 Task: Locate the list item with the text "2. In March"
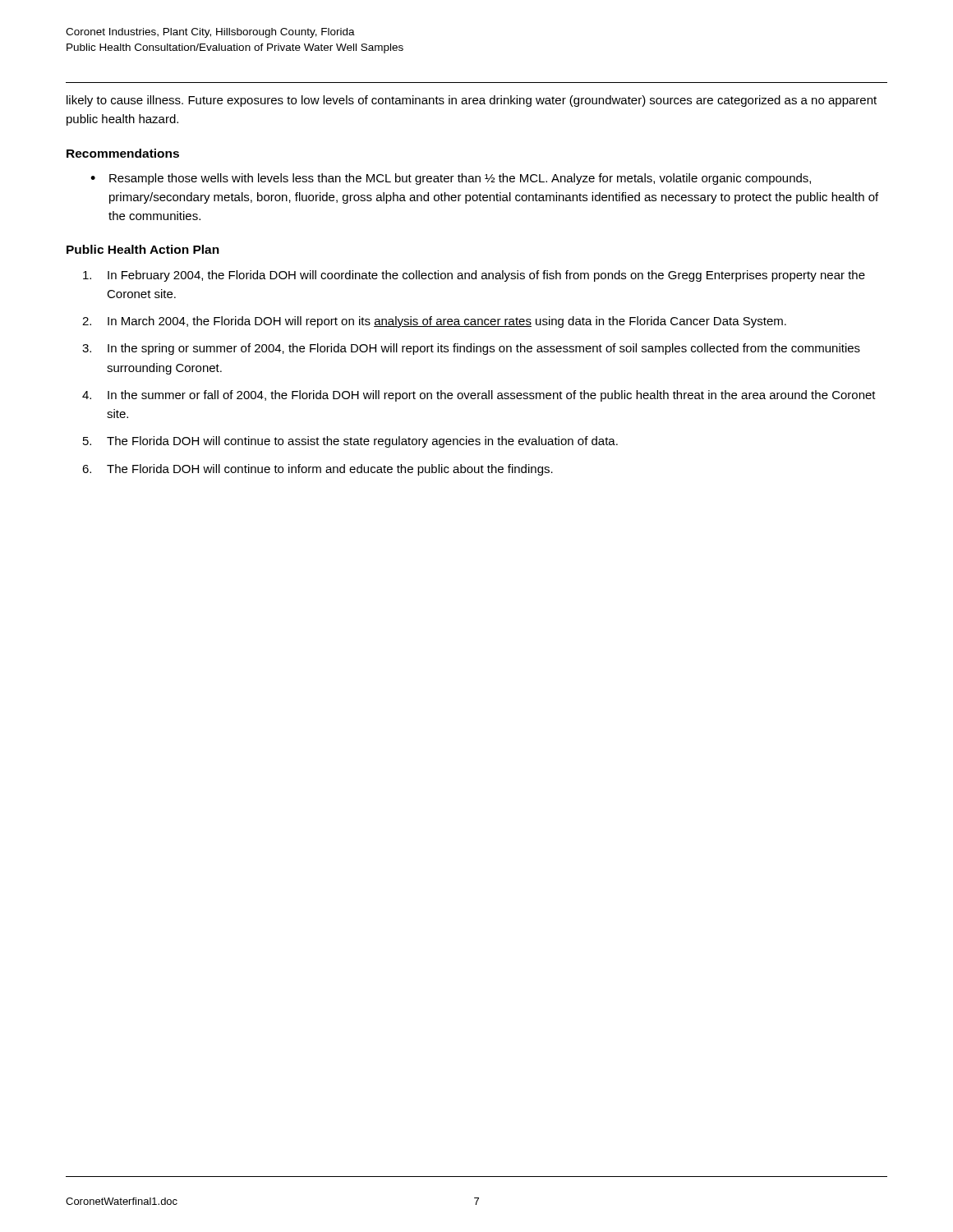click(x=485, y=321)
